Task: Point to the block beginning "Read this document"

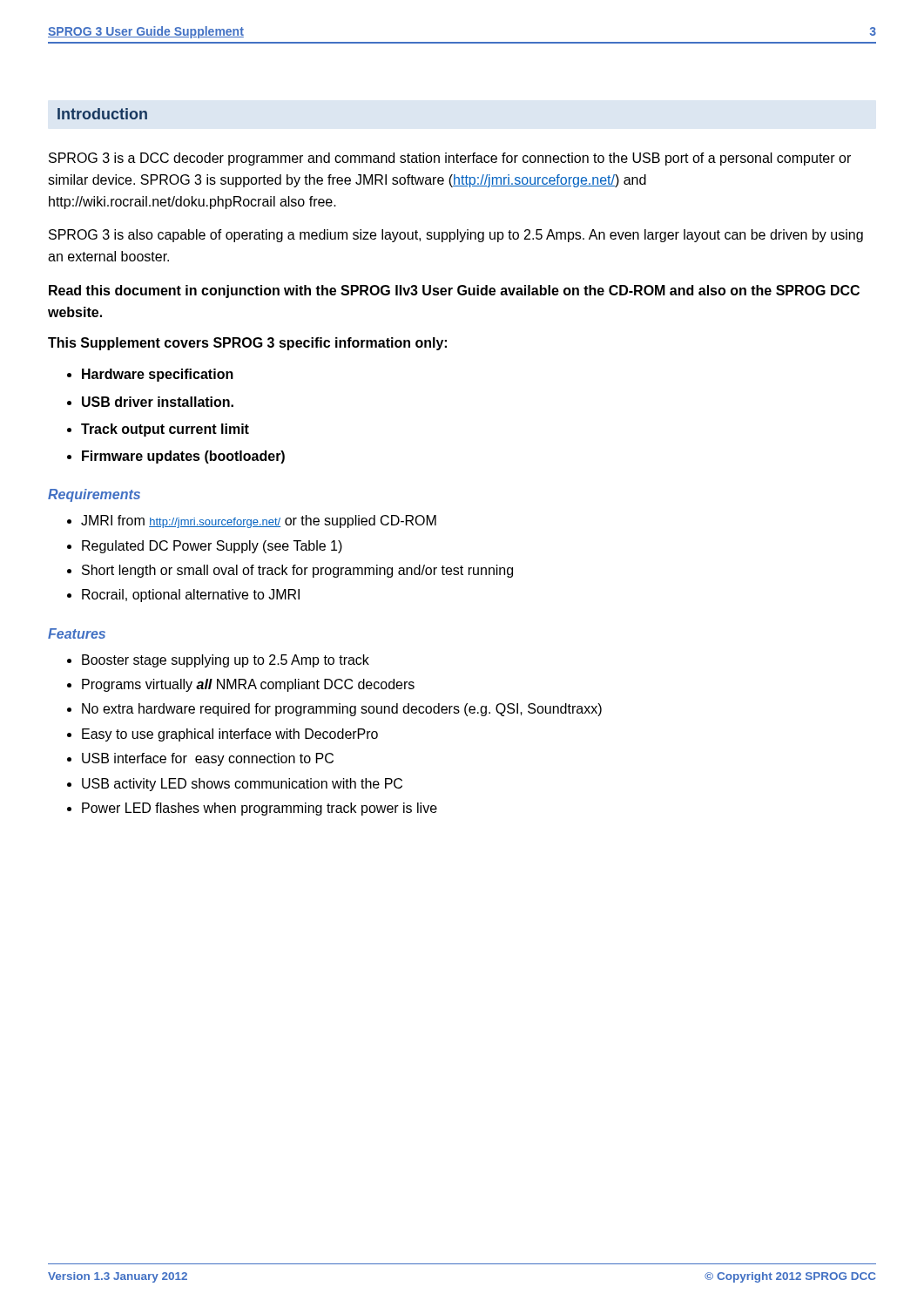Action: 454,301
